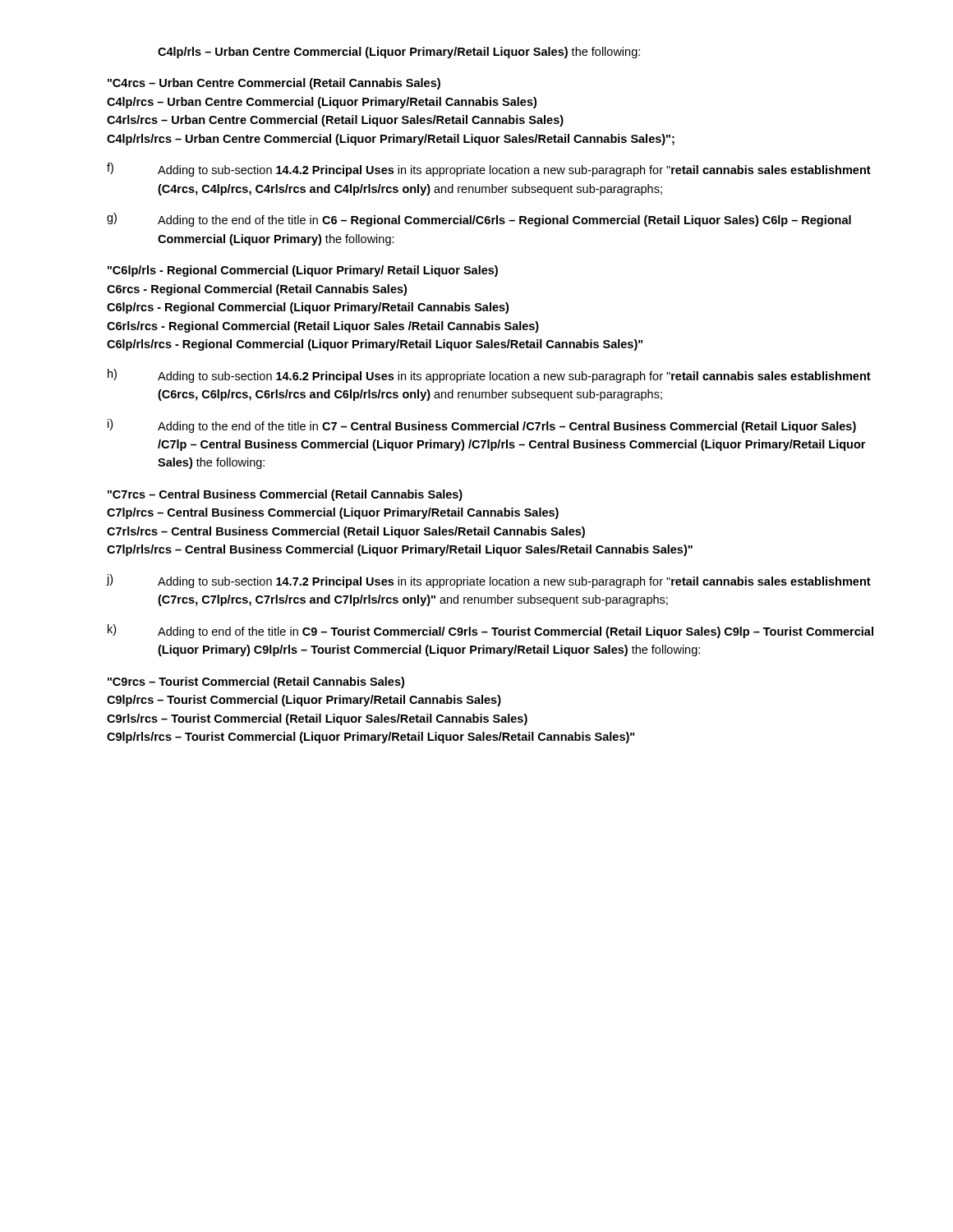Find the element starting "i) Adding to"
953x1232 pixels.
tap(493, 445)
